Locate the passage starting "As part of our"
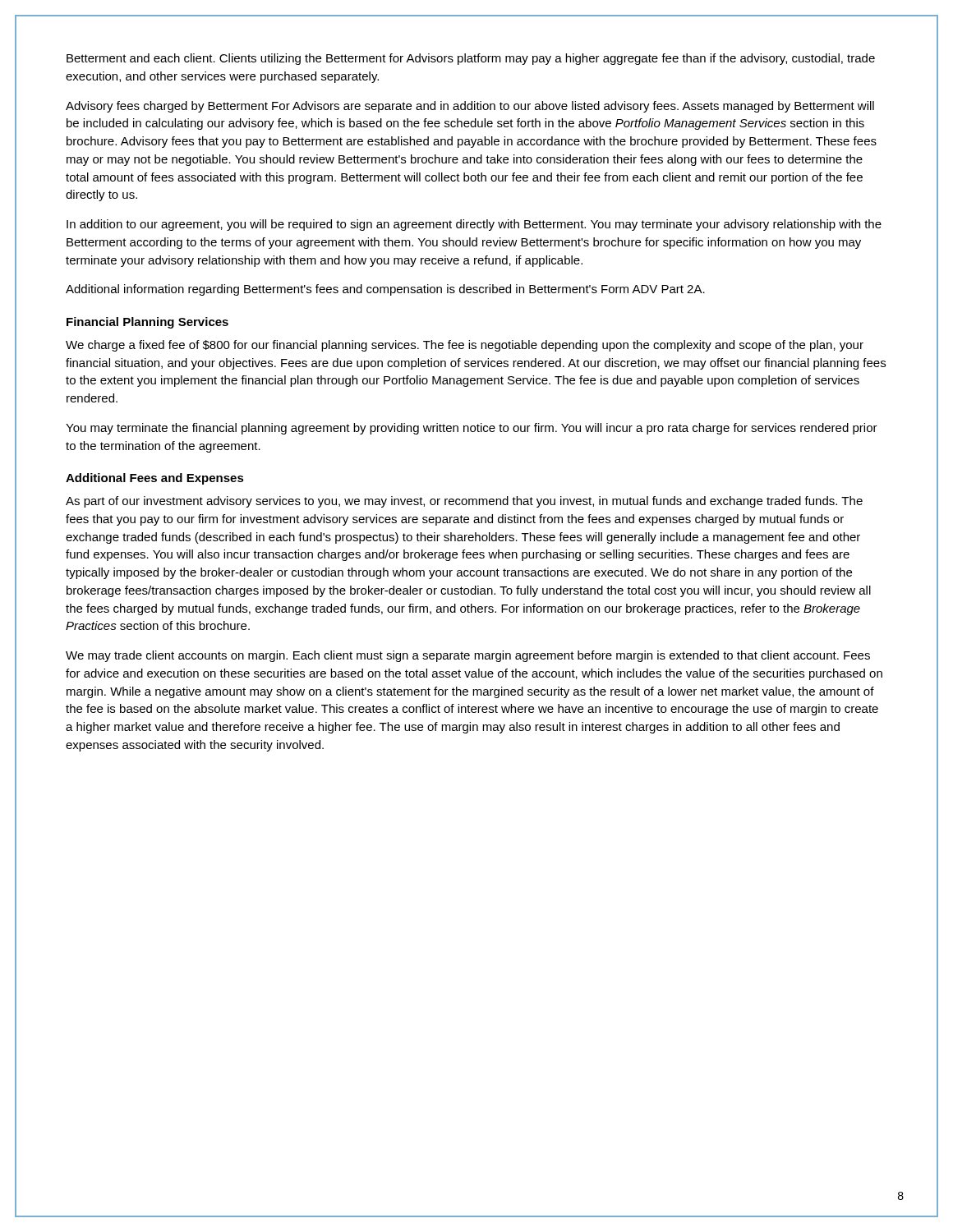953x1232 pixels. (x=476, y=563)
